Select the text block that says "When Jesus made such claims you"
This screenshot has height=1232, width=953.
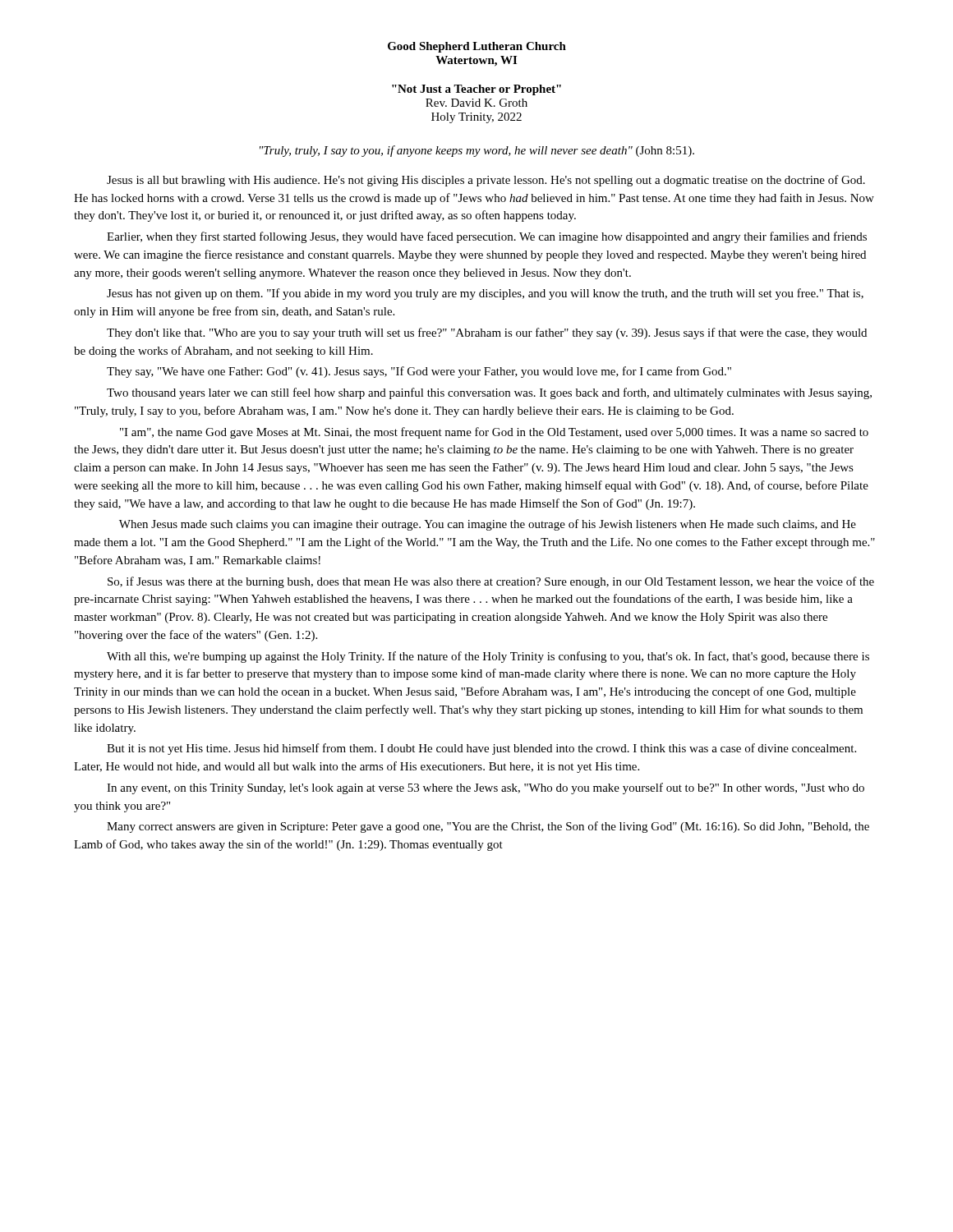(476, 543)
